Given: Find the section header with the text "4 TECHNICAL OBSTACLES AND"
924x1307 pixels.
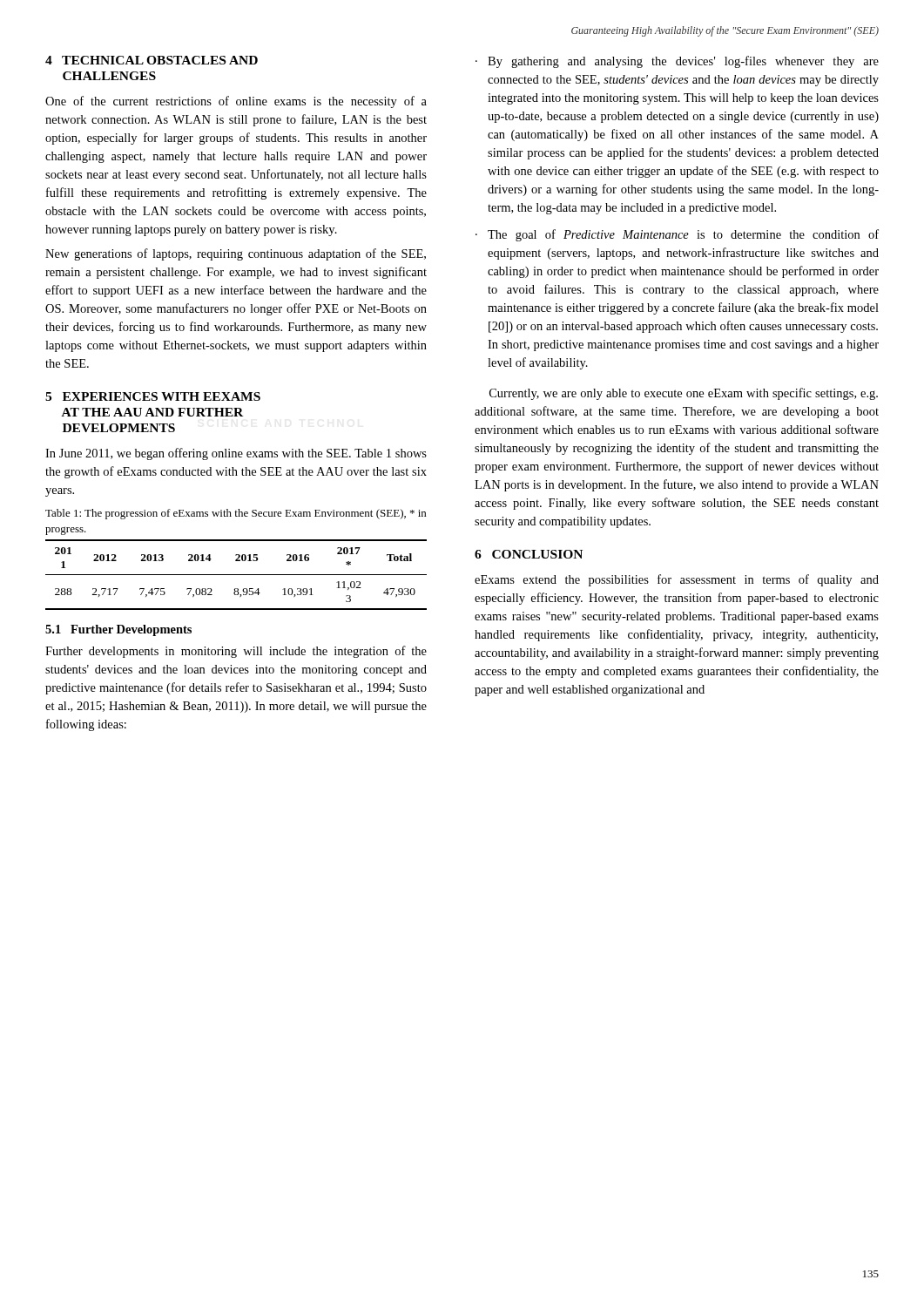Looking at the screenshot, I should tap(152, 68).
